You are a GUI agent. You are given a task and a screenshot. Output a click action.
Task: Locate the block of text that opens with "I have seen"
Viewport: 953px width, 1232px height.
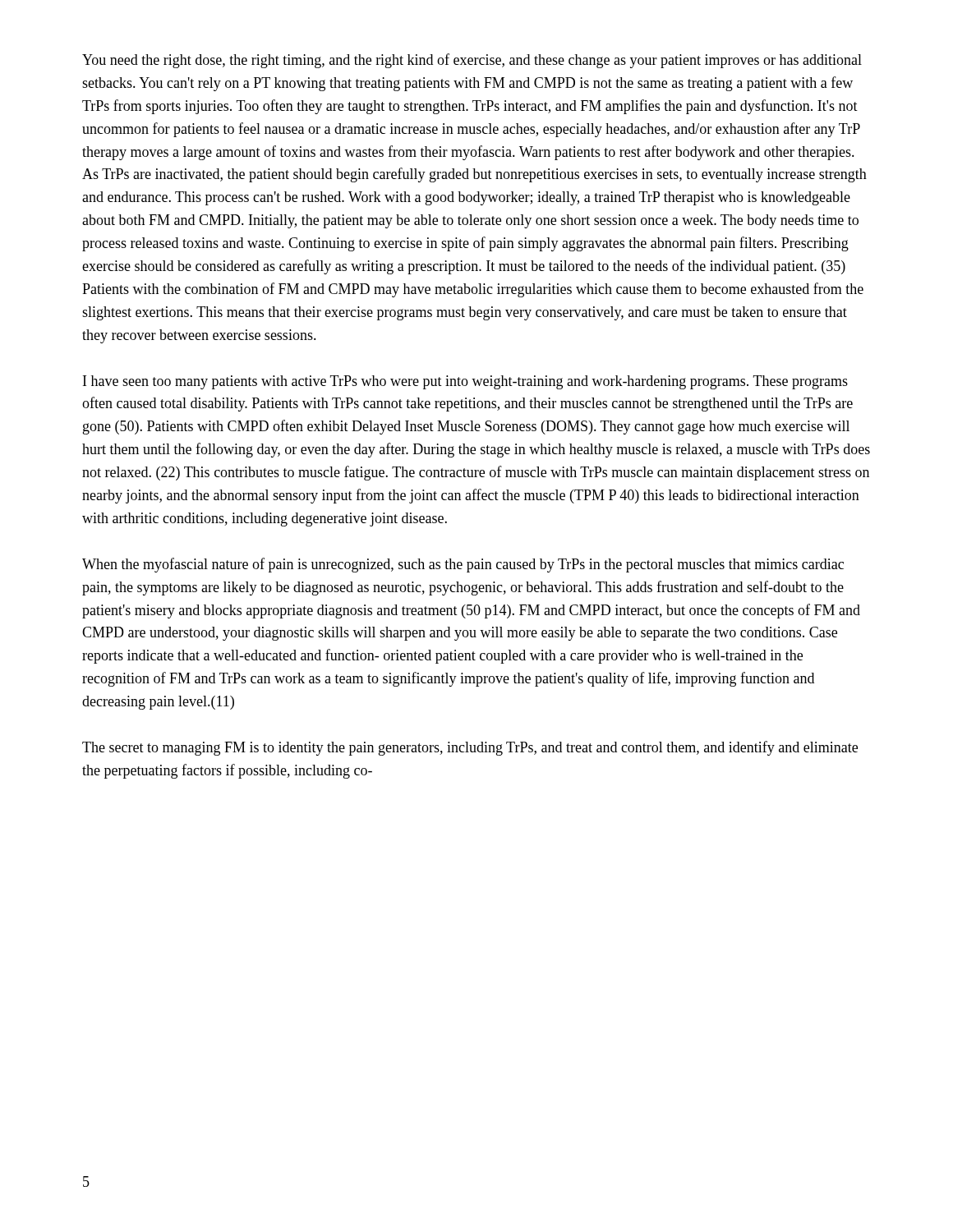[x=476, y=449]
